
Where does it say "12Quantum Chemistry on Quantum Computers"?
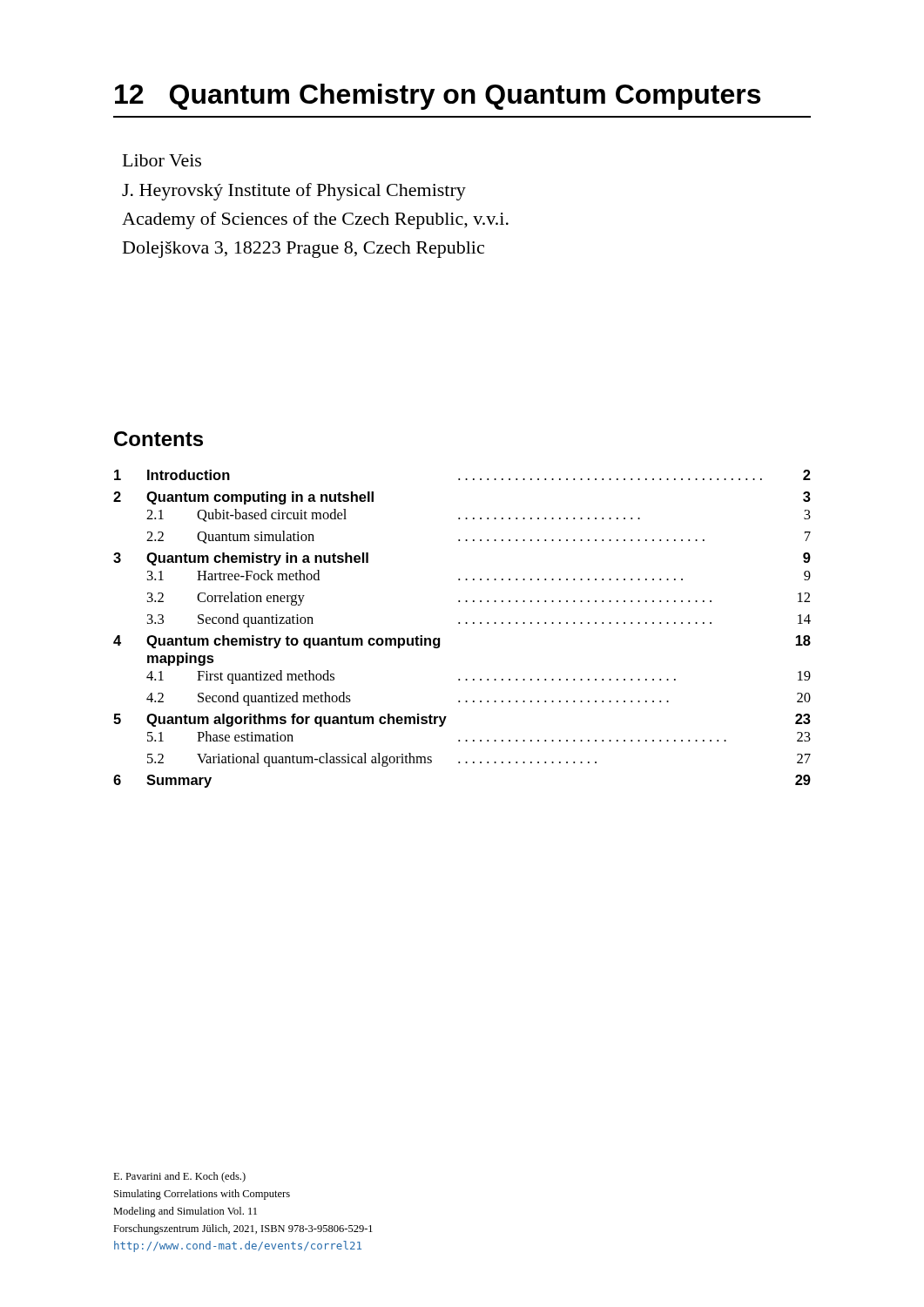click(462, 98)
